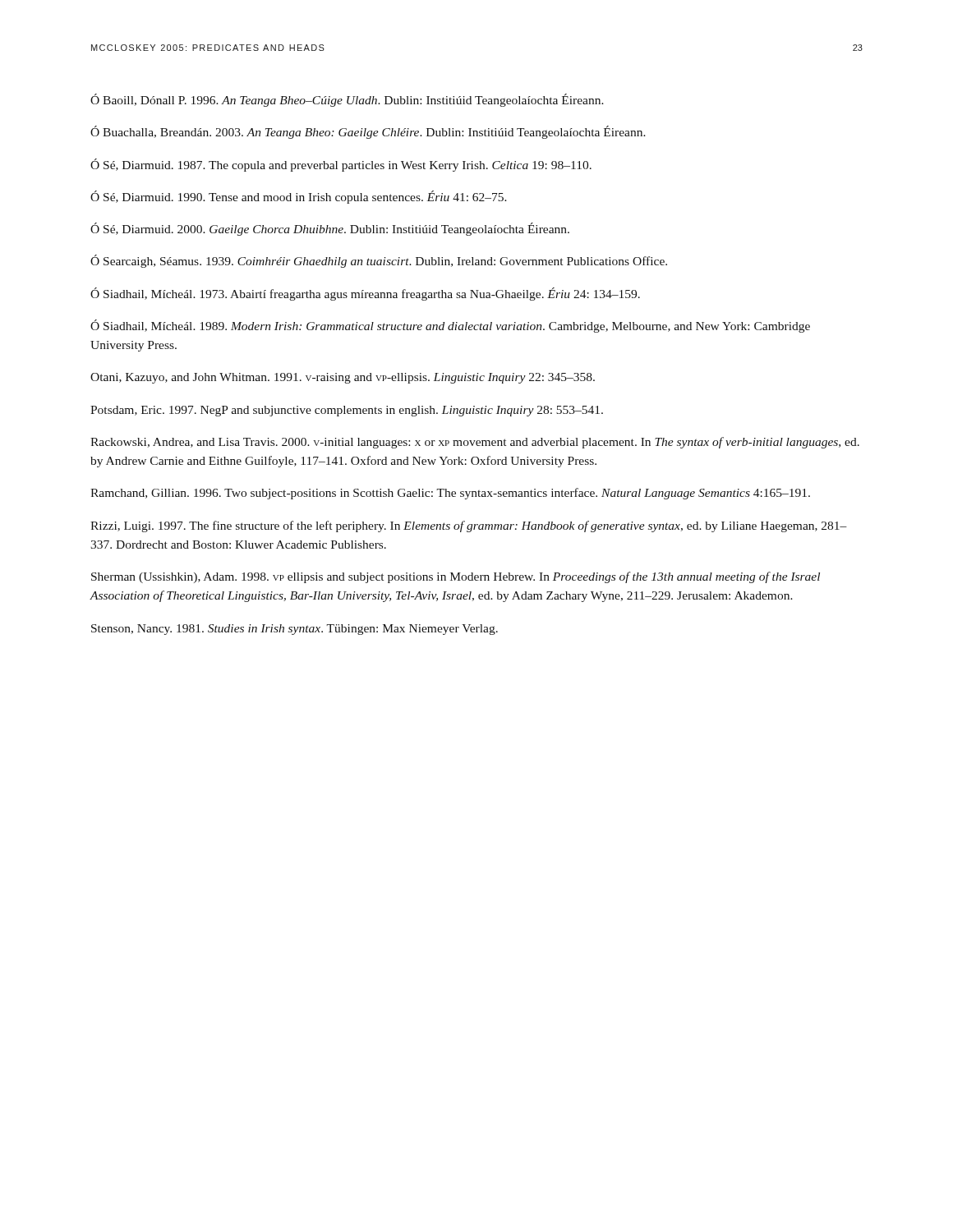The image size is (953, 1232).
Task: Click on the text block starting "Potsdam, Eric. 1997."
Action: (476, 409)
